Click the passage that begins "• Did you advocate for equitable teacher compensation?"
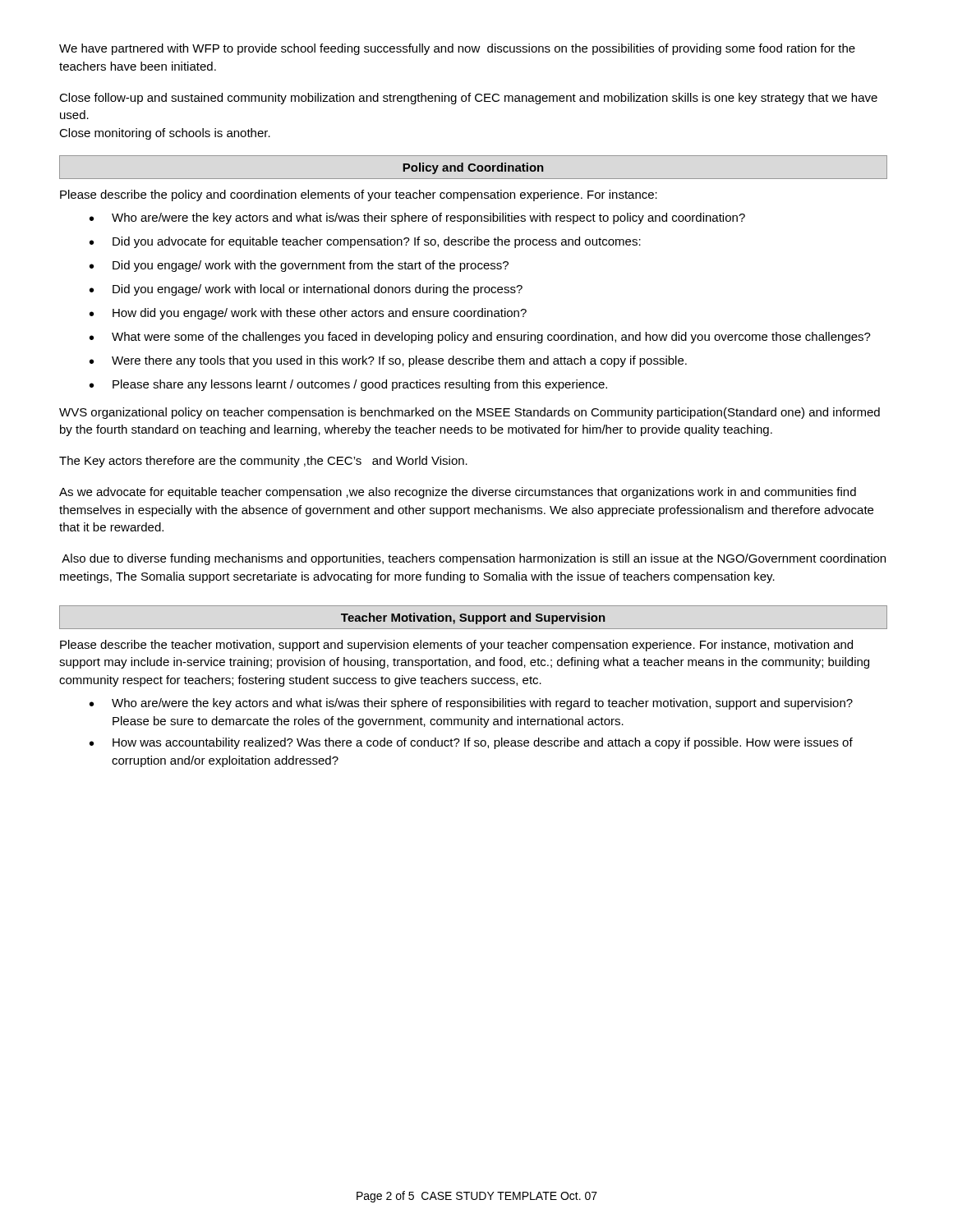The height and width of the screenshot is (1232, 953). [488, 242]
